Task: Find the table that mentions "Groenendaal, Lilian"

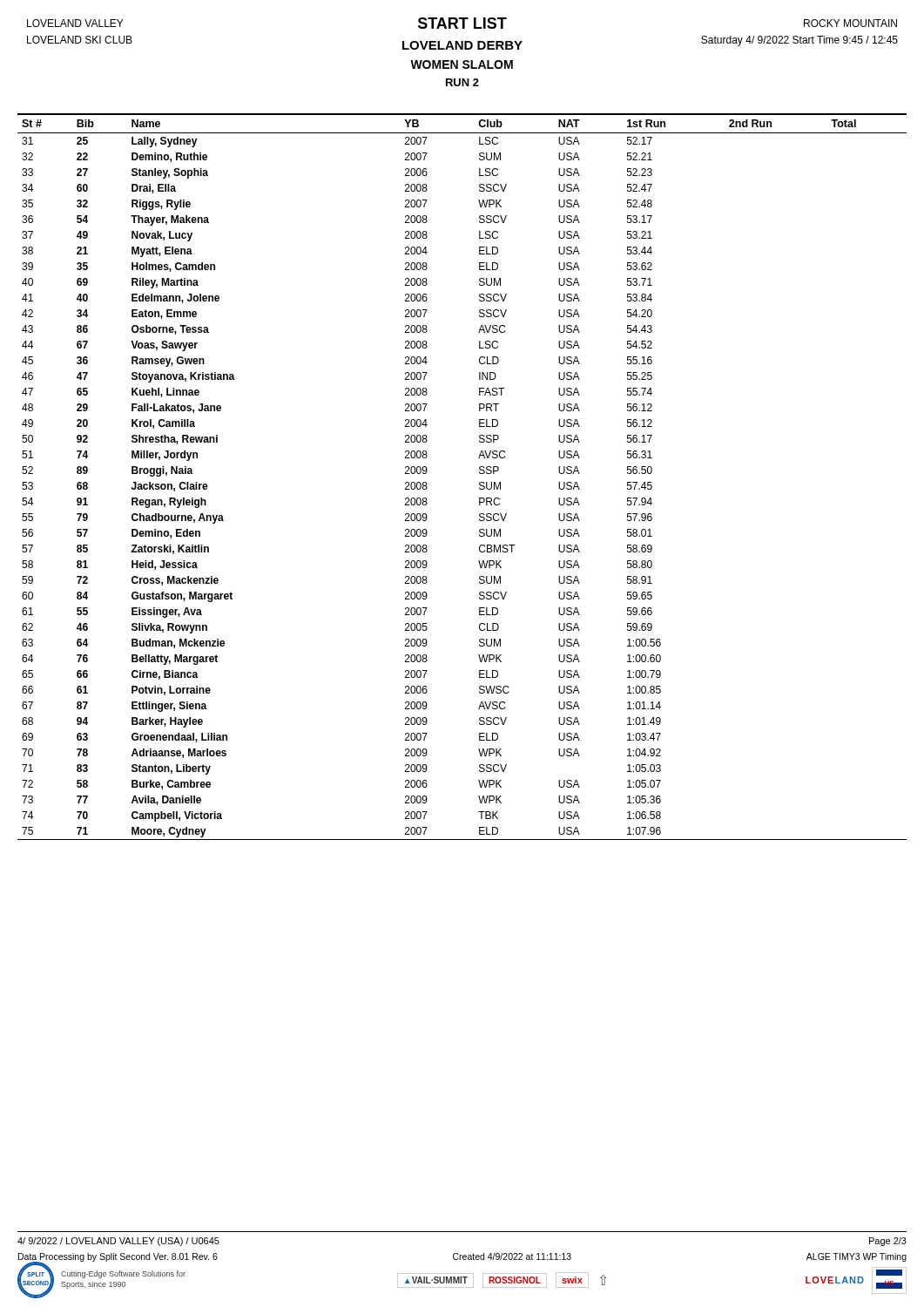Action: (x=462, y=477)
